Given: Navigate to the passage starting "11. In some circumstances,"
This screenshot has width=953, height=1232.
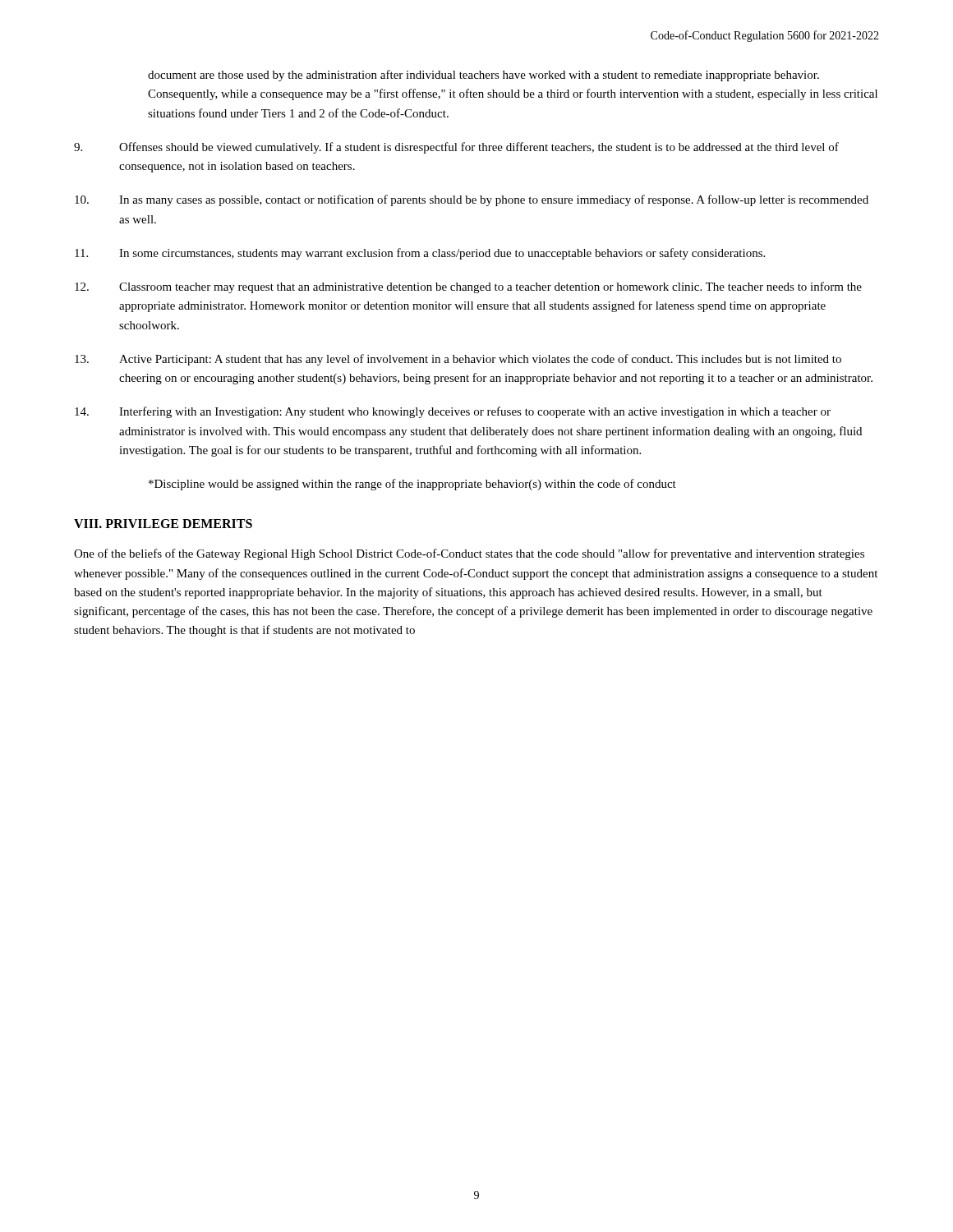Looking at the screenshot, I should (x=476, y=253).
